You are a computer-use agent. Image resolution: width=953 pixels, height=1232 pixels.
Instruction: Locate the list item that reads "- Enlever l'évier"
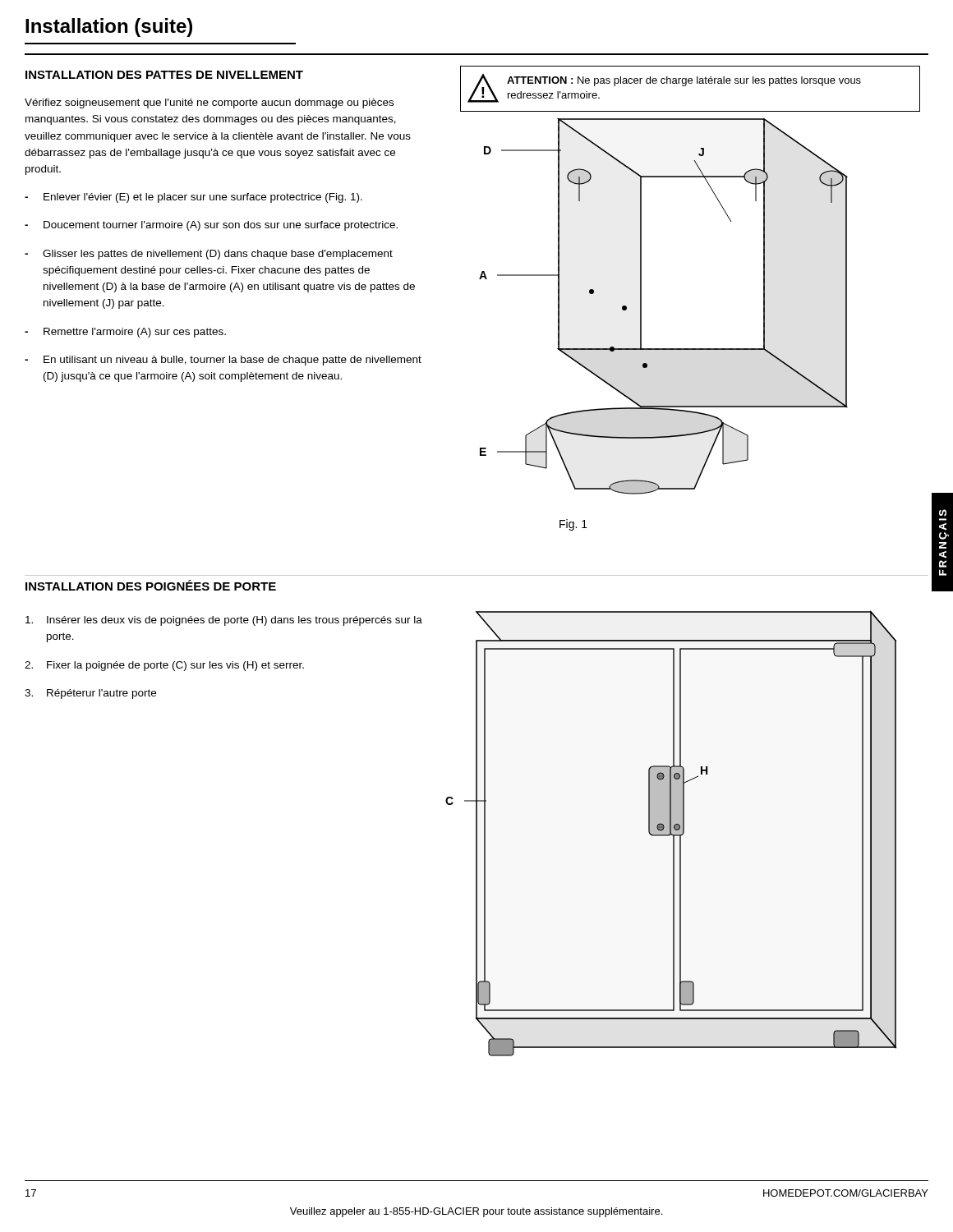tap(226, 197)
